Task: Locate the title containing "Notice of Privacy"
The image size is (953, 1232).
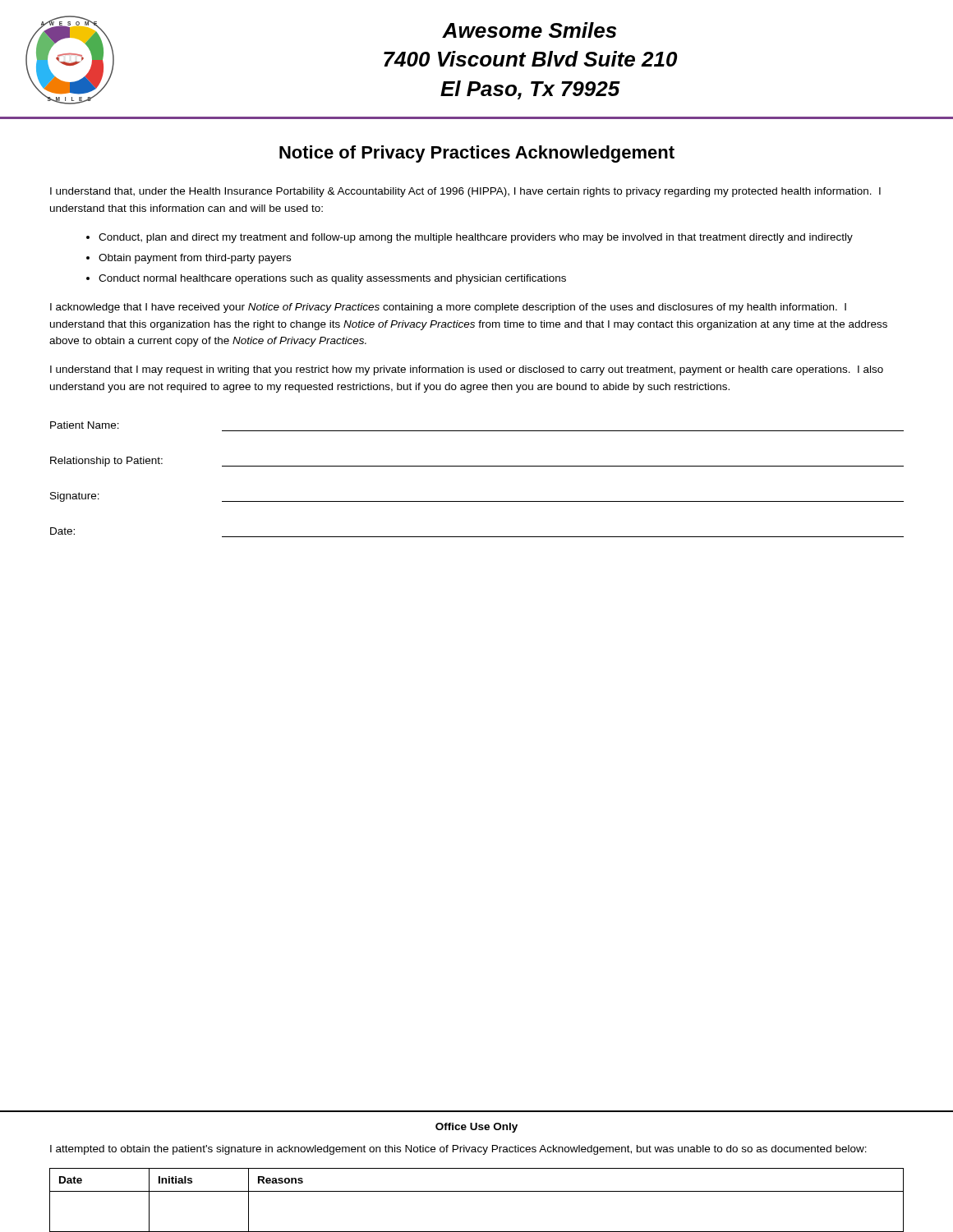Action: pos(476,152)
